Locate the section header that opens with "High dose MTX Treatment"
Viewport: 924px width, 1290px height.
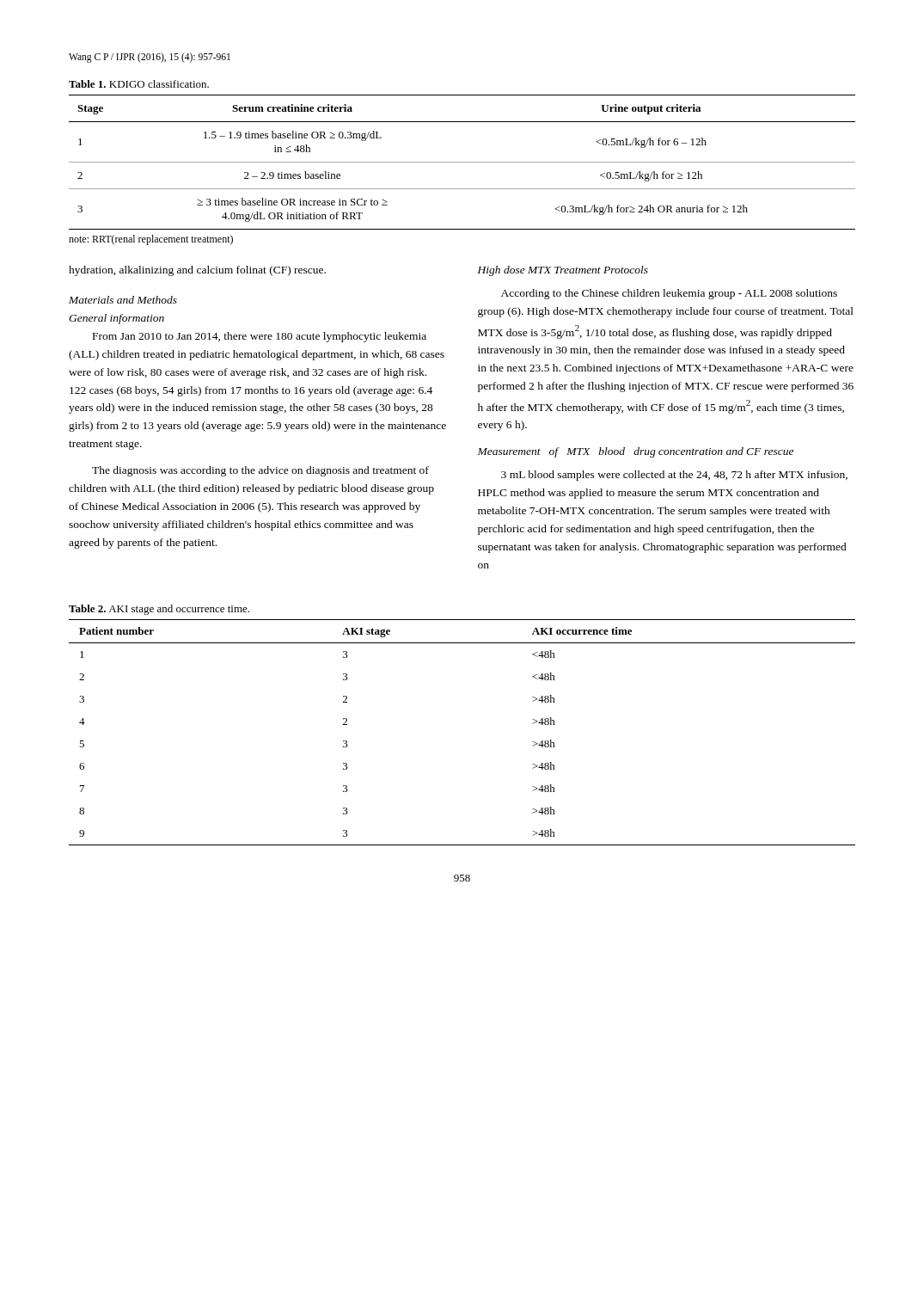point(563,270)
